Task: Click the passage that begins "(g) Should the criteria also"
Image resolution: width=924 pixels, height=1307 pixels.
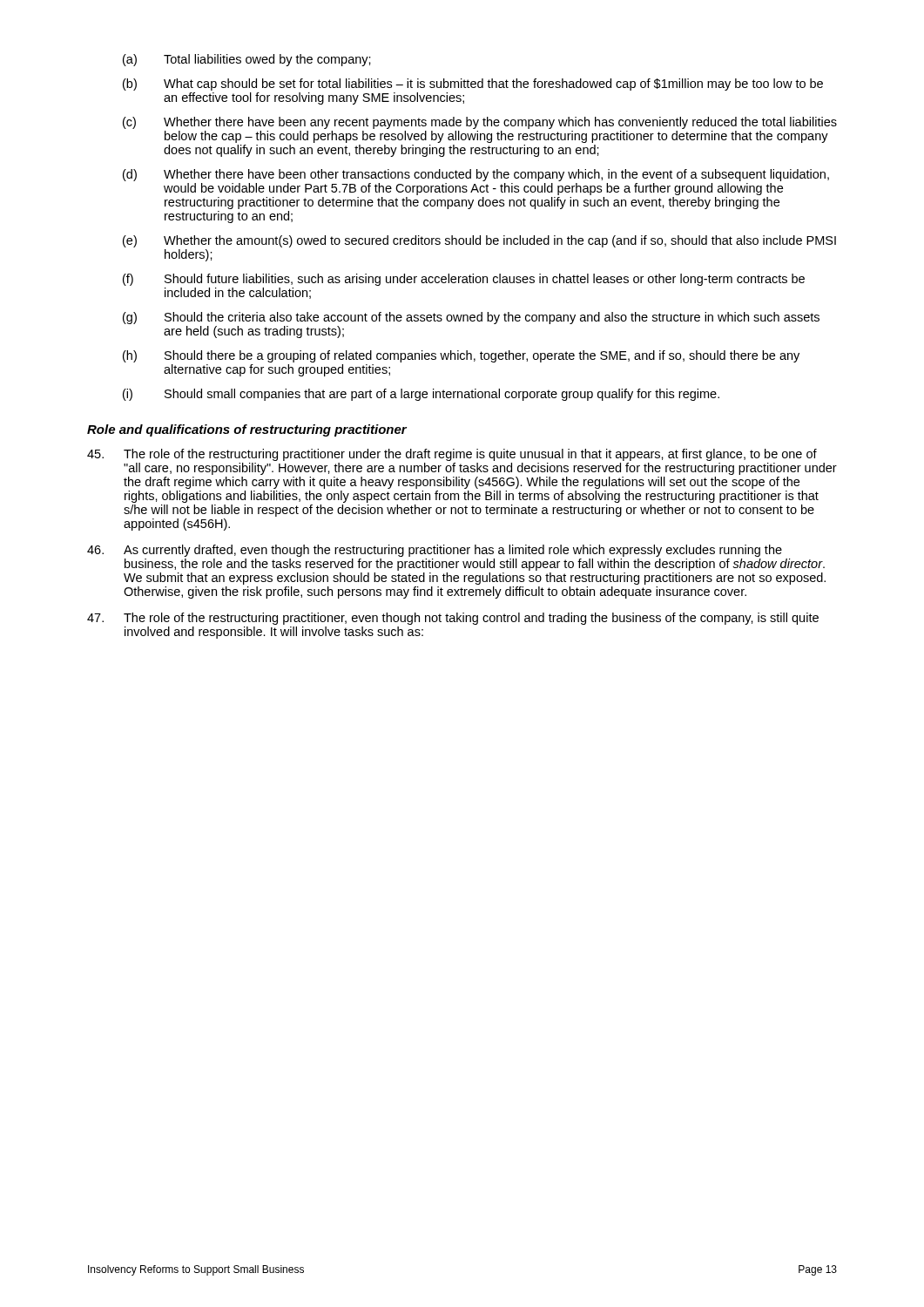Action: coord(462,324)
